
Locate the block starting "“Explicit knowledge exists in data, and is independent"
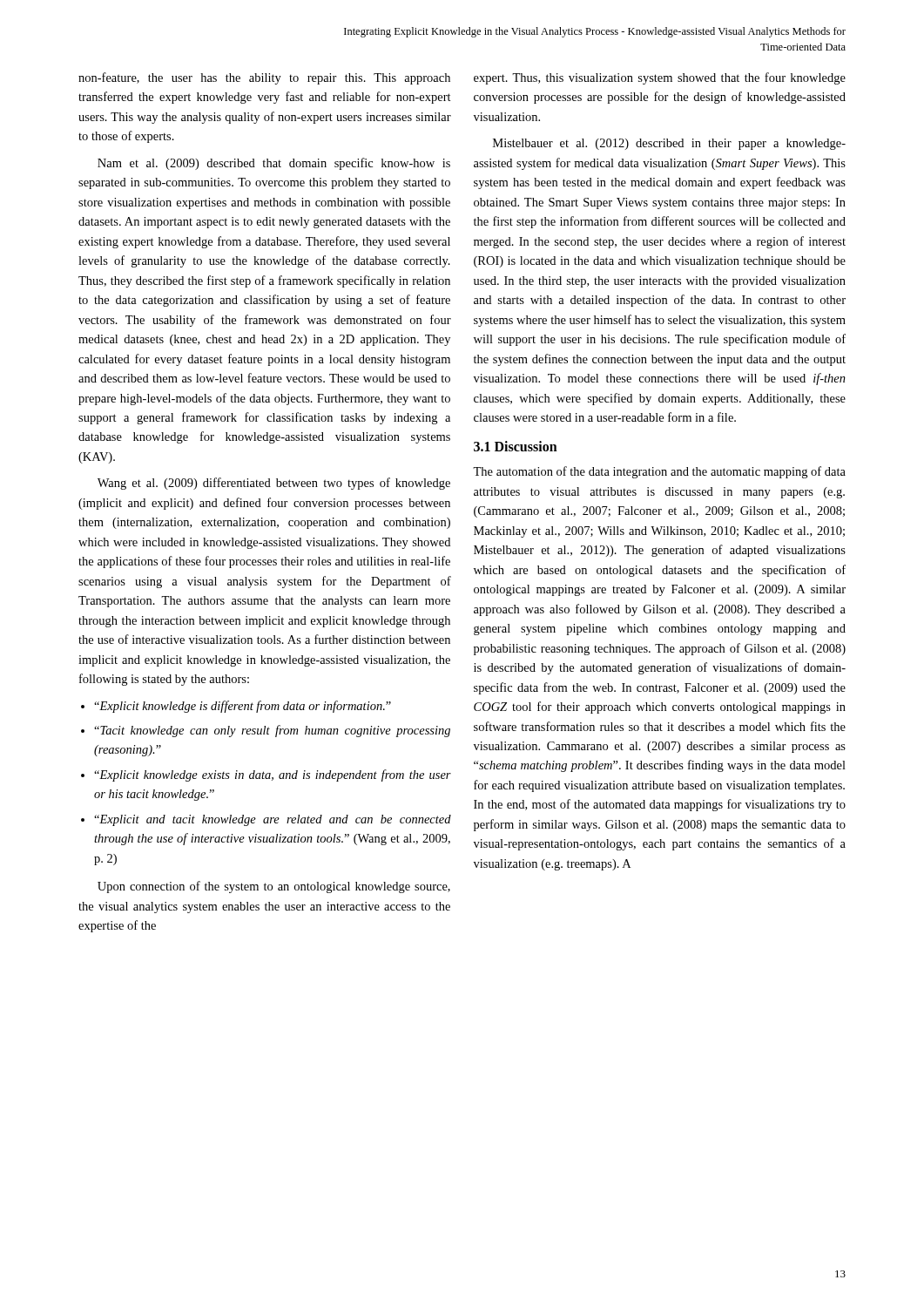coord(272,784)
